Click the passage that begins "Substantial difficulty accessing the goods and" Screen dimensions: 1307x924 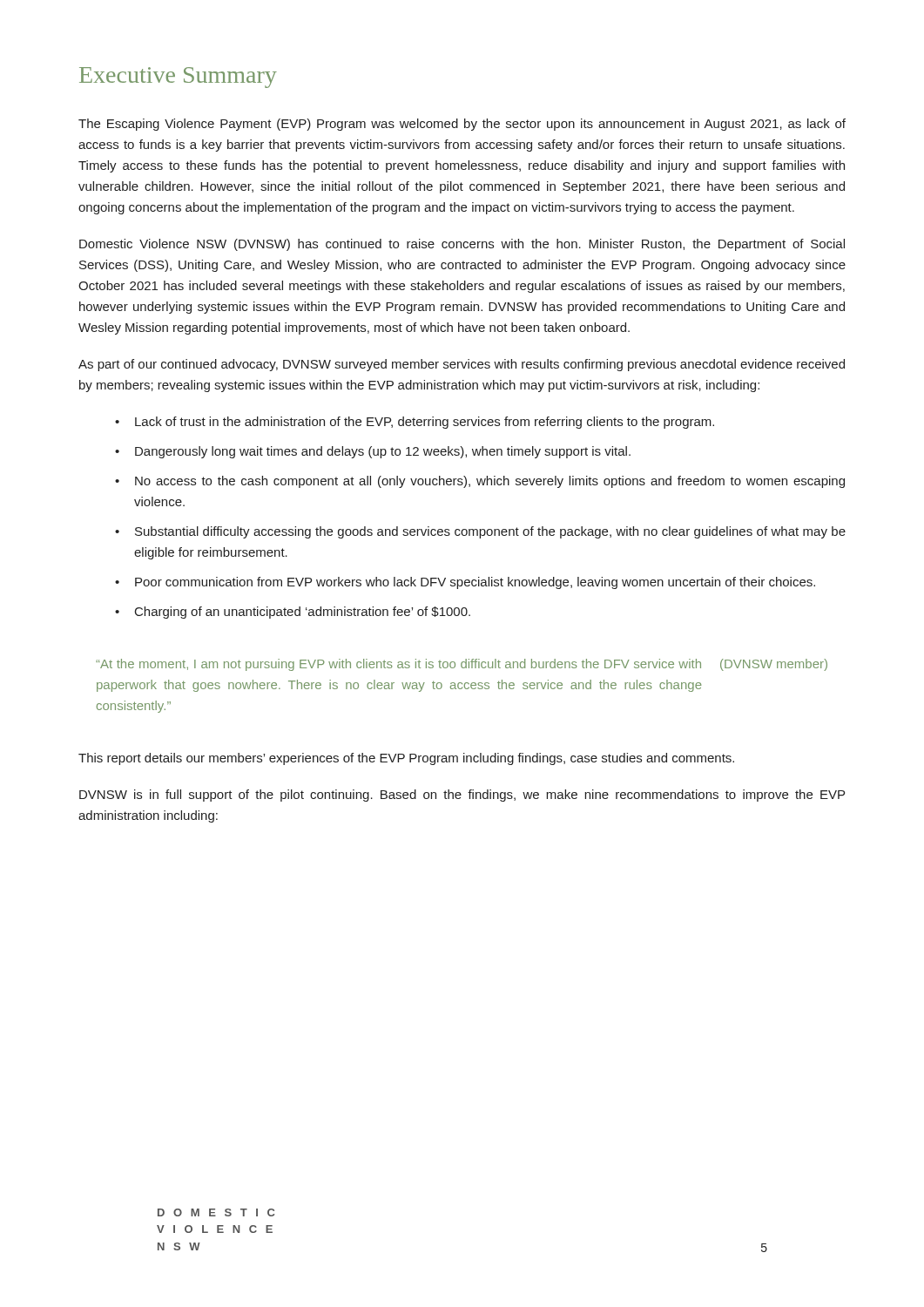pyautogui.click(x=490, y=542)
